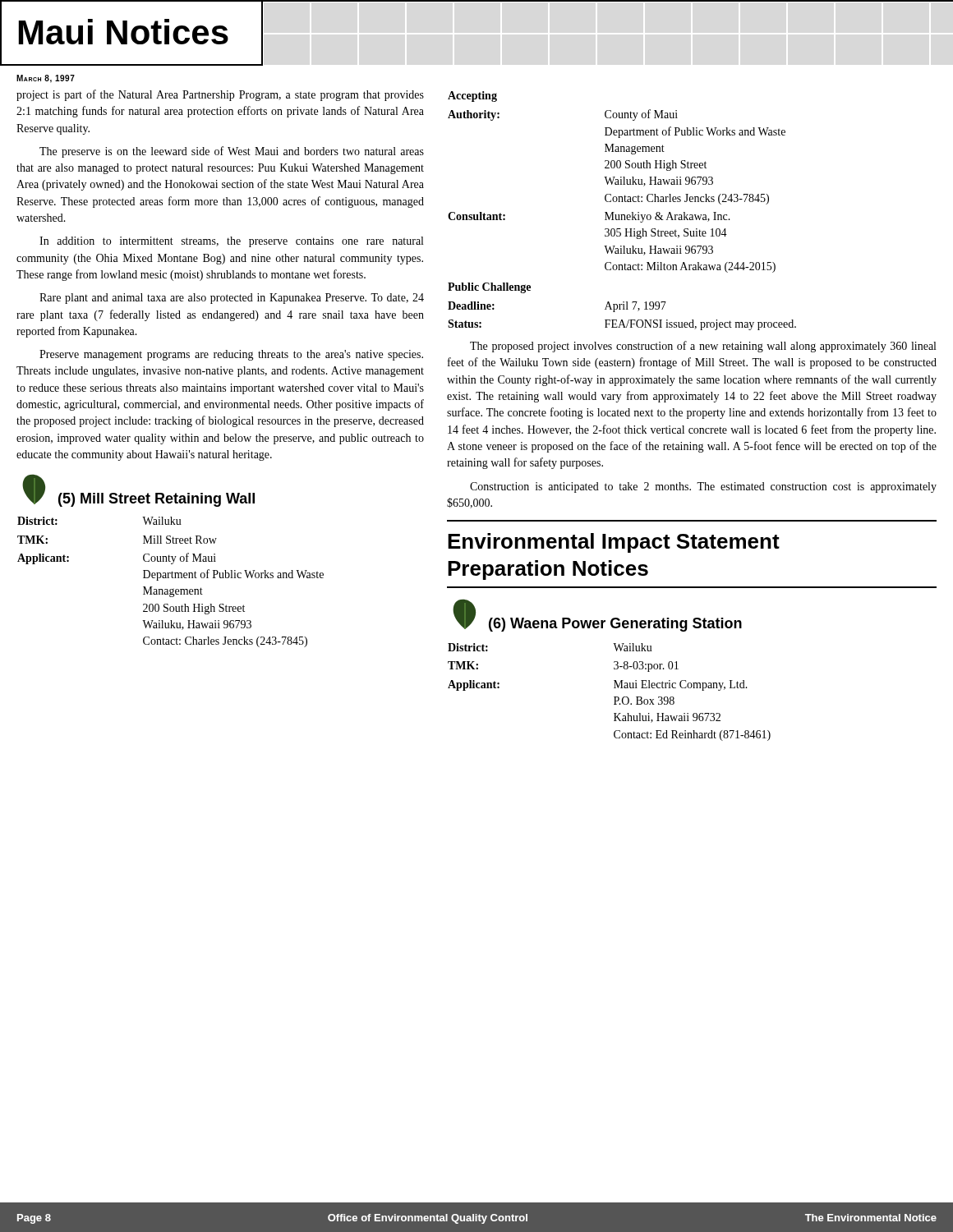The image size is (953, 1232).
Task: Where does it say "(6) Waena Power Generating Station"?
Action: [595, 614]
